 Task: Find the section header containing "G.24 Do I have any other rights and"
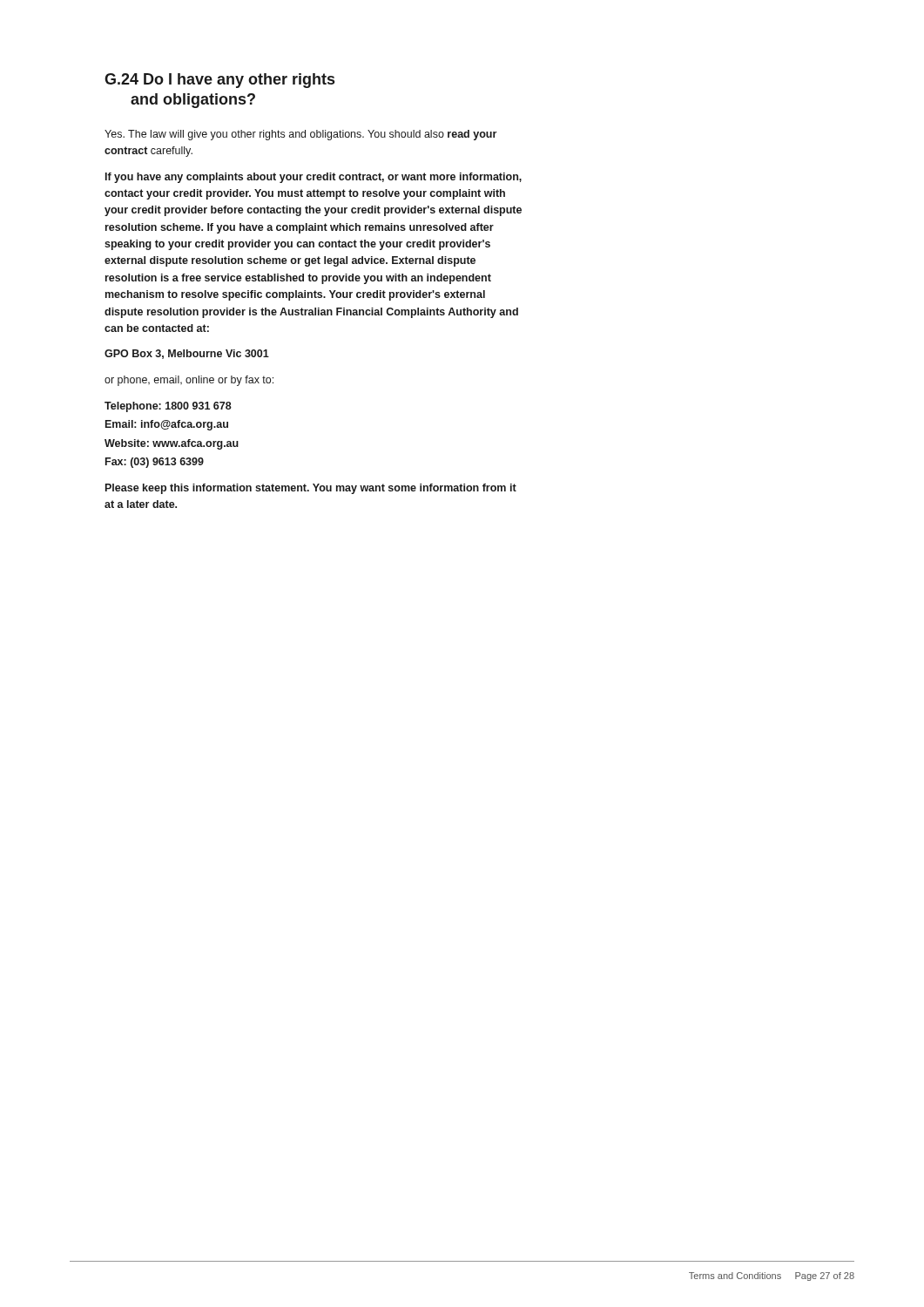click(220, 89)
